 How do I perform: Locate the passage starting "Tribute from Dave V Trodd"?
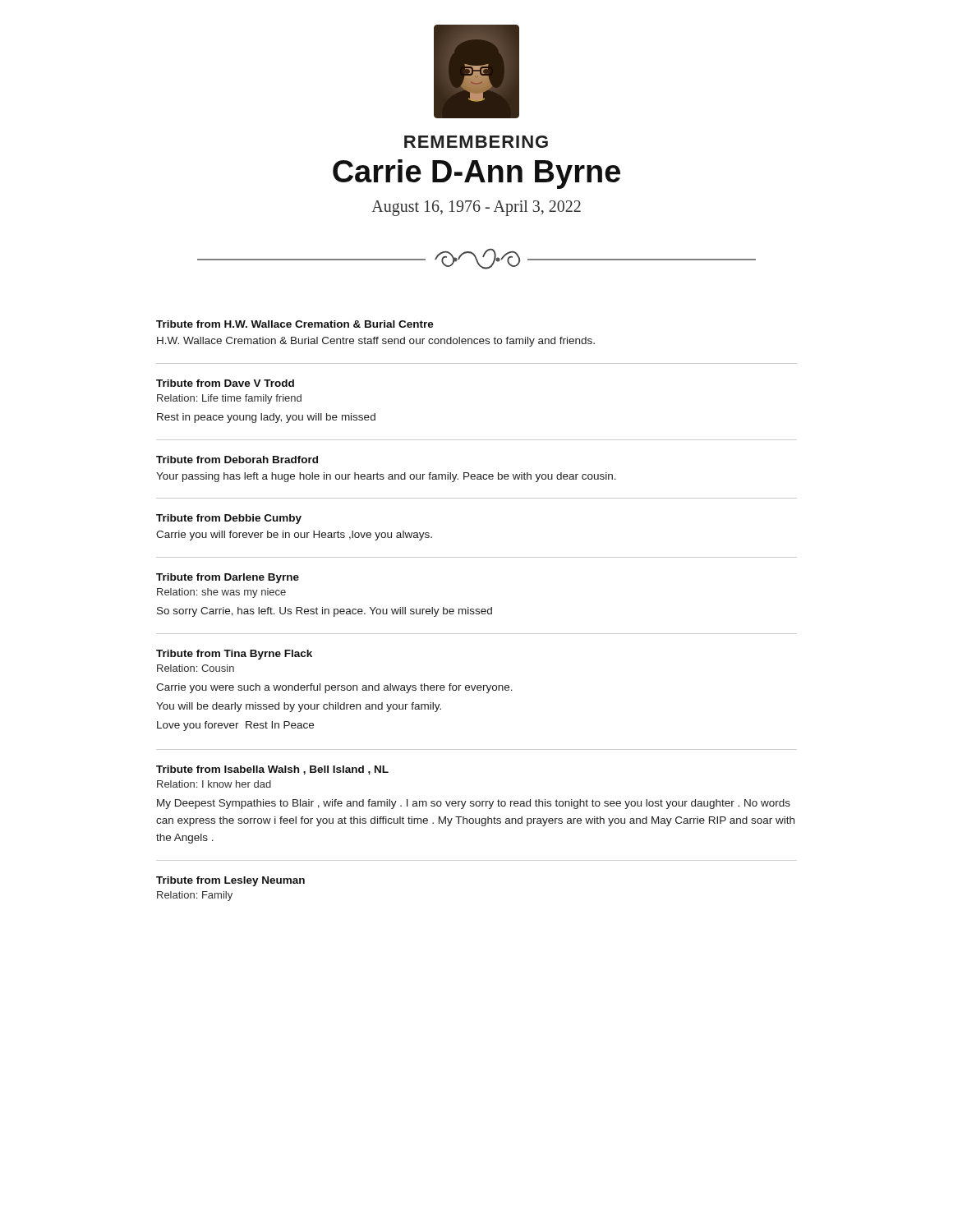pos(225,383)
